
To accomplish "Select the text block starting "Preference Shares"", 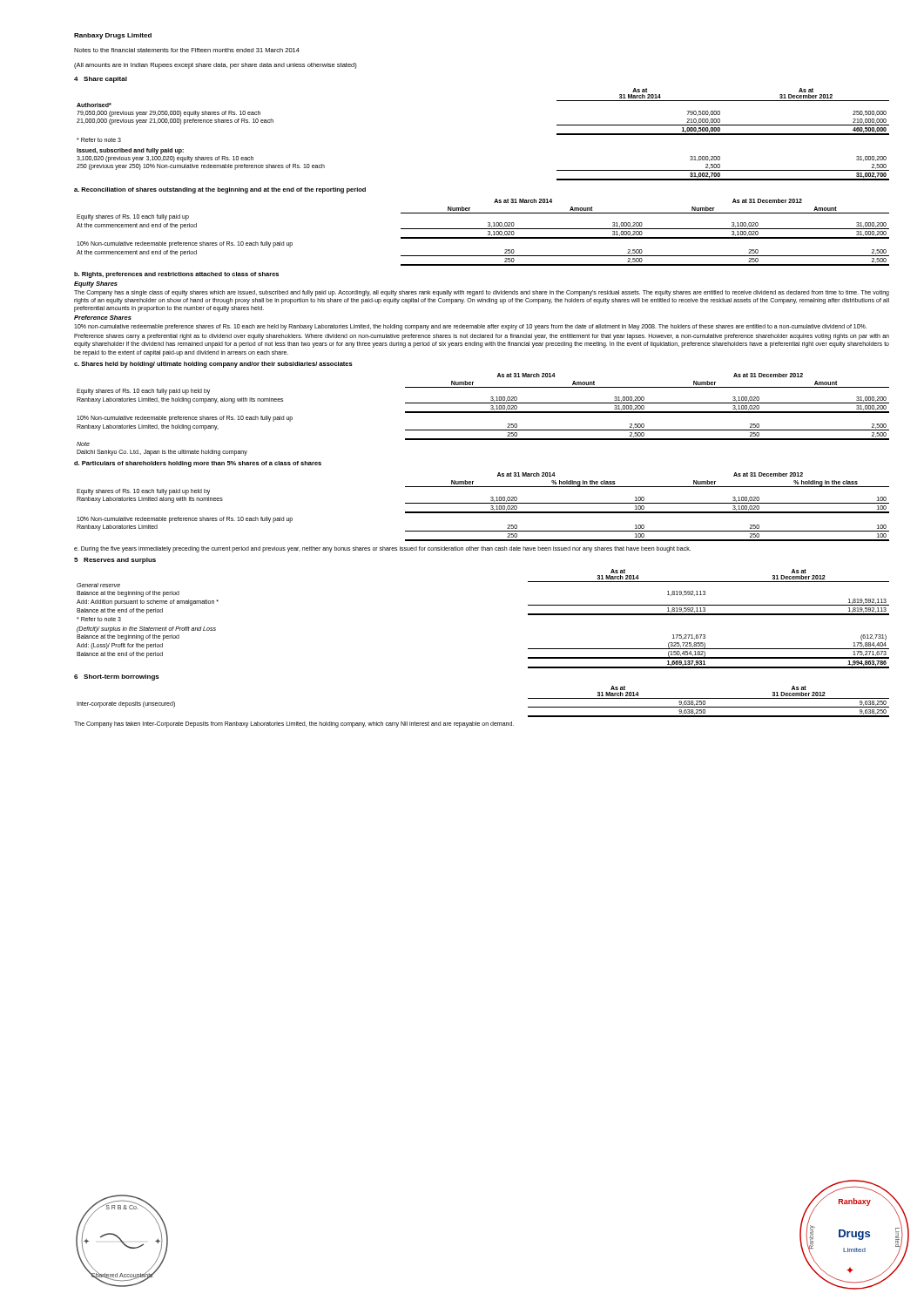I will (103, 318).
